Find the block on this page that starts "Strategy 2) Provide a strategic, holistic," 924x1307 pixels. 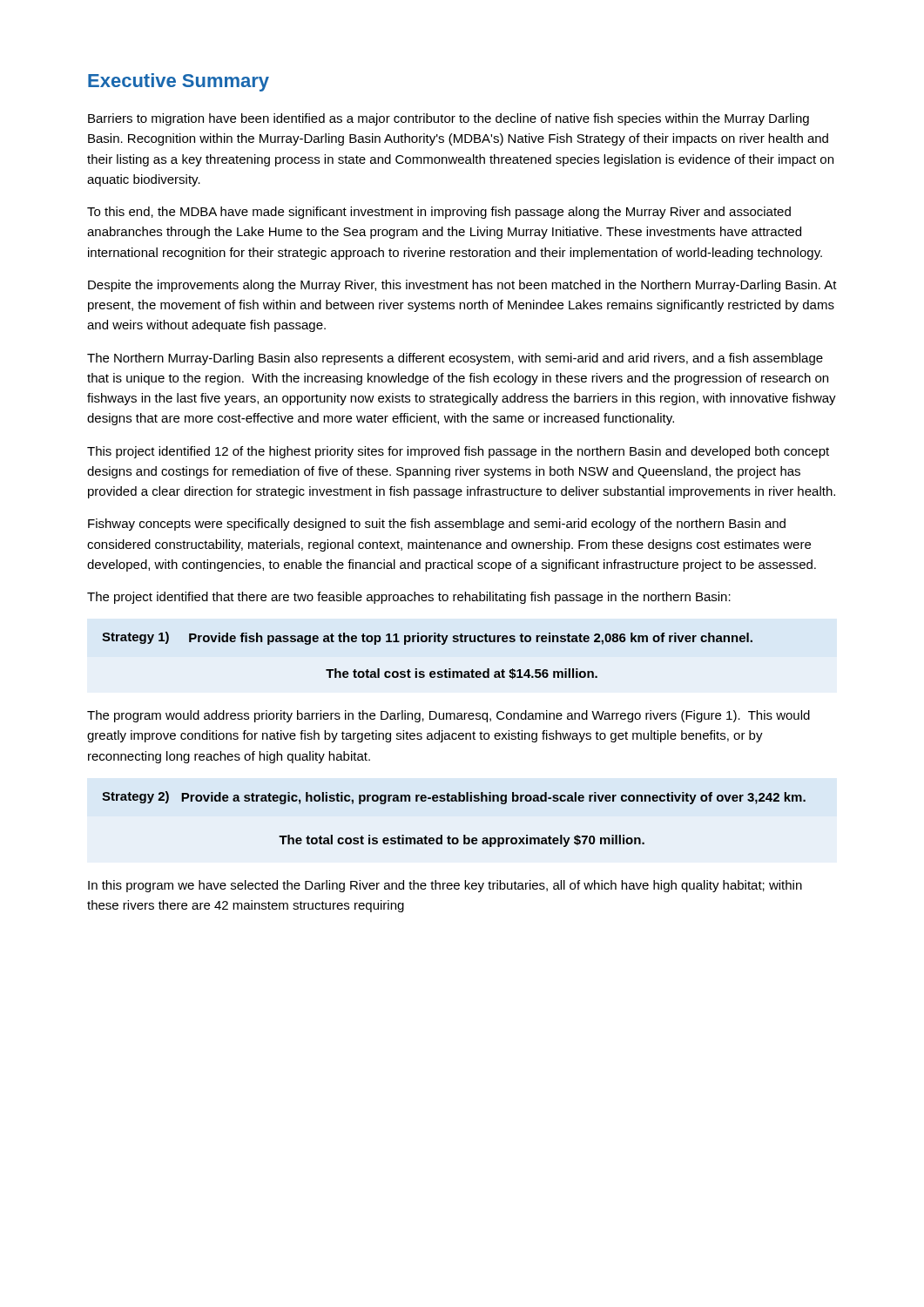[x=454, y=798]
